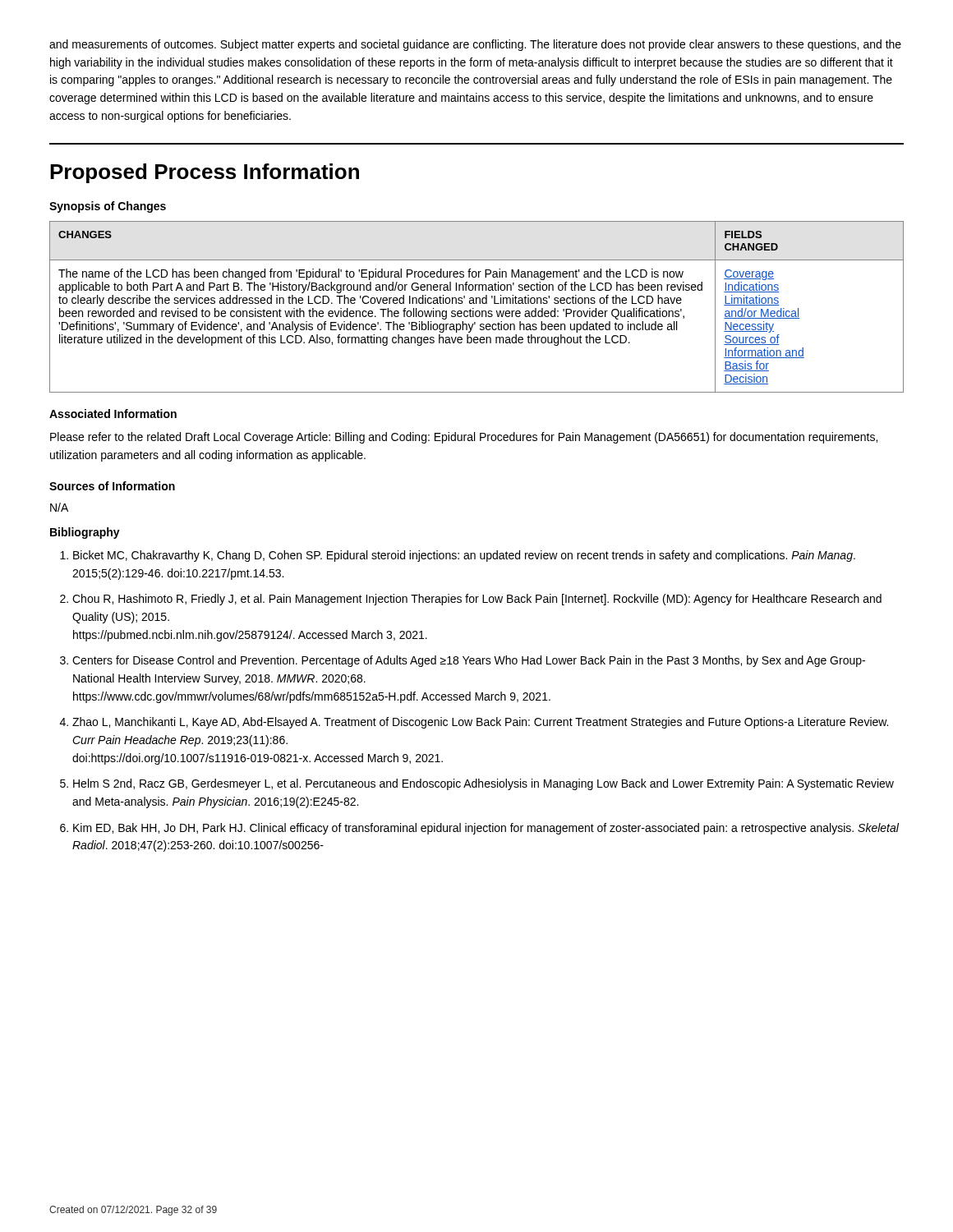Viewport: 953px width, 1232px height.
Task: Click on the region starting "Zhao L, Manchikanti L,"
Action: [x=480, y=723]
